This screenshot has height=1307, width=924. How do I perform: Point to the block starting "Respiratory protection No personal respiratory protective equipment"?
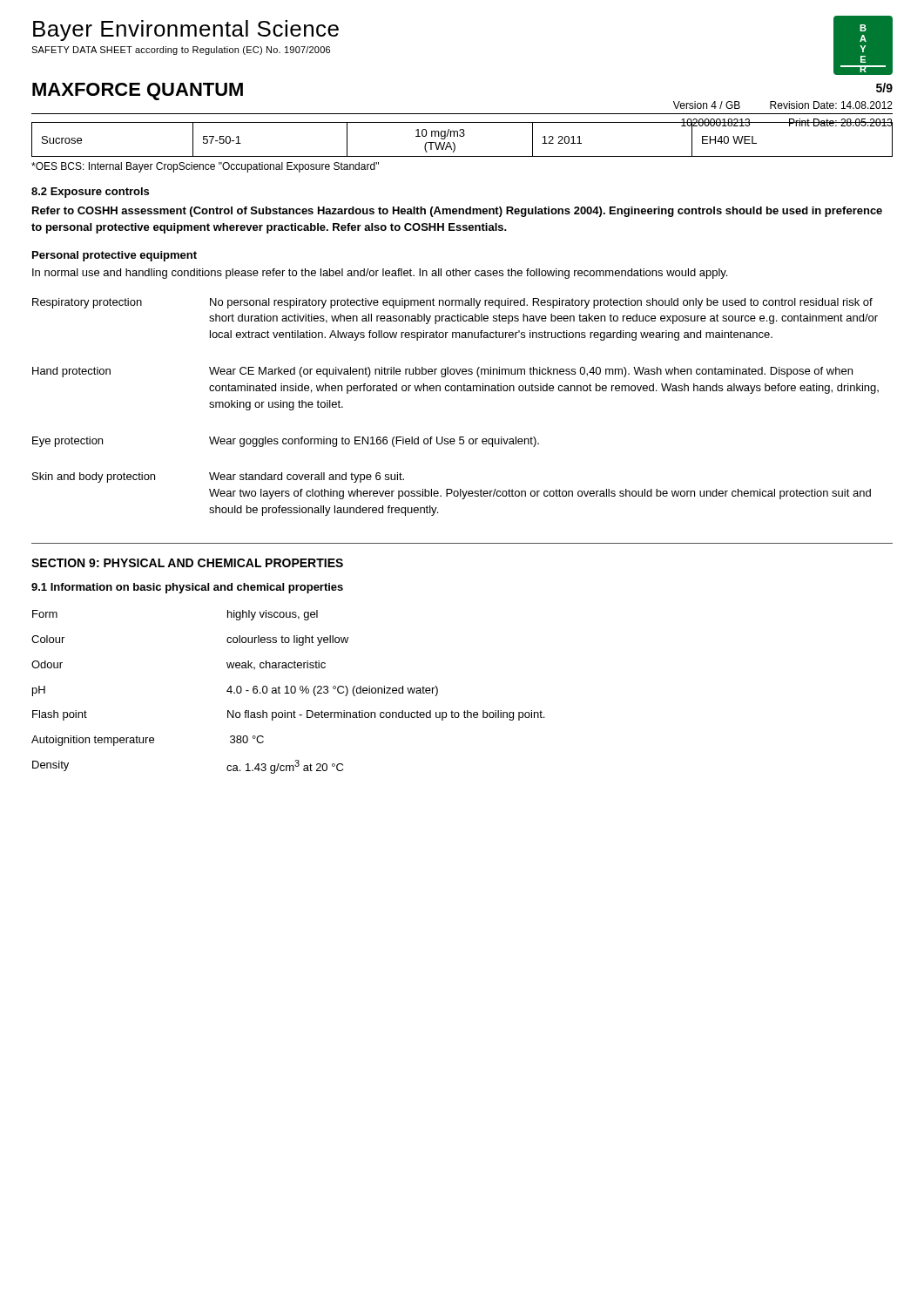pyautogui.click(x=462, y=321)
